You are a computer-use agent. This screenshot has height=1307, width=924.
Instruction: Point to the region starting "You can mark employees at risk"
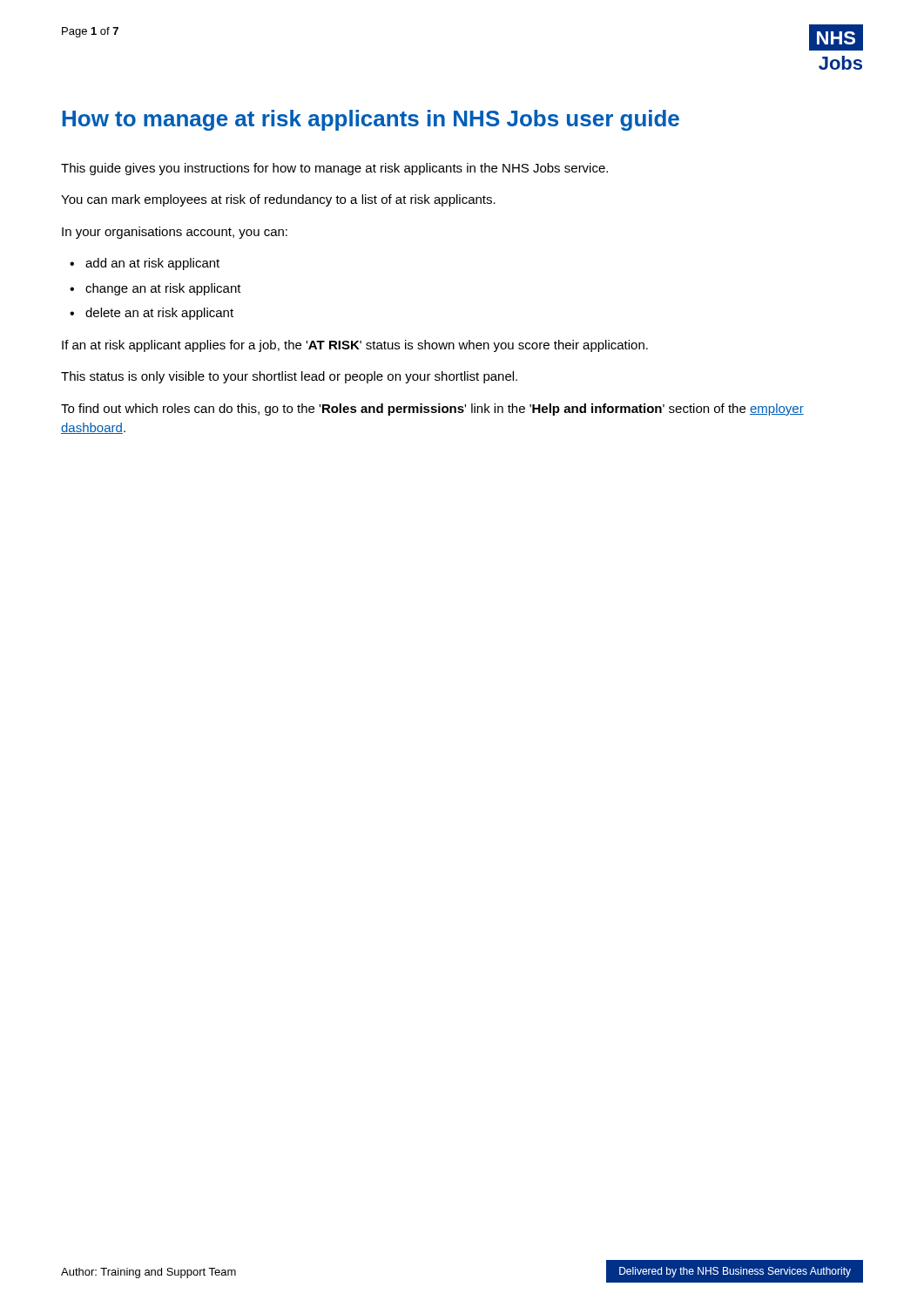pos(279,199)
